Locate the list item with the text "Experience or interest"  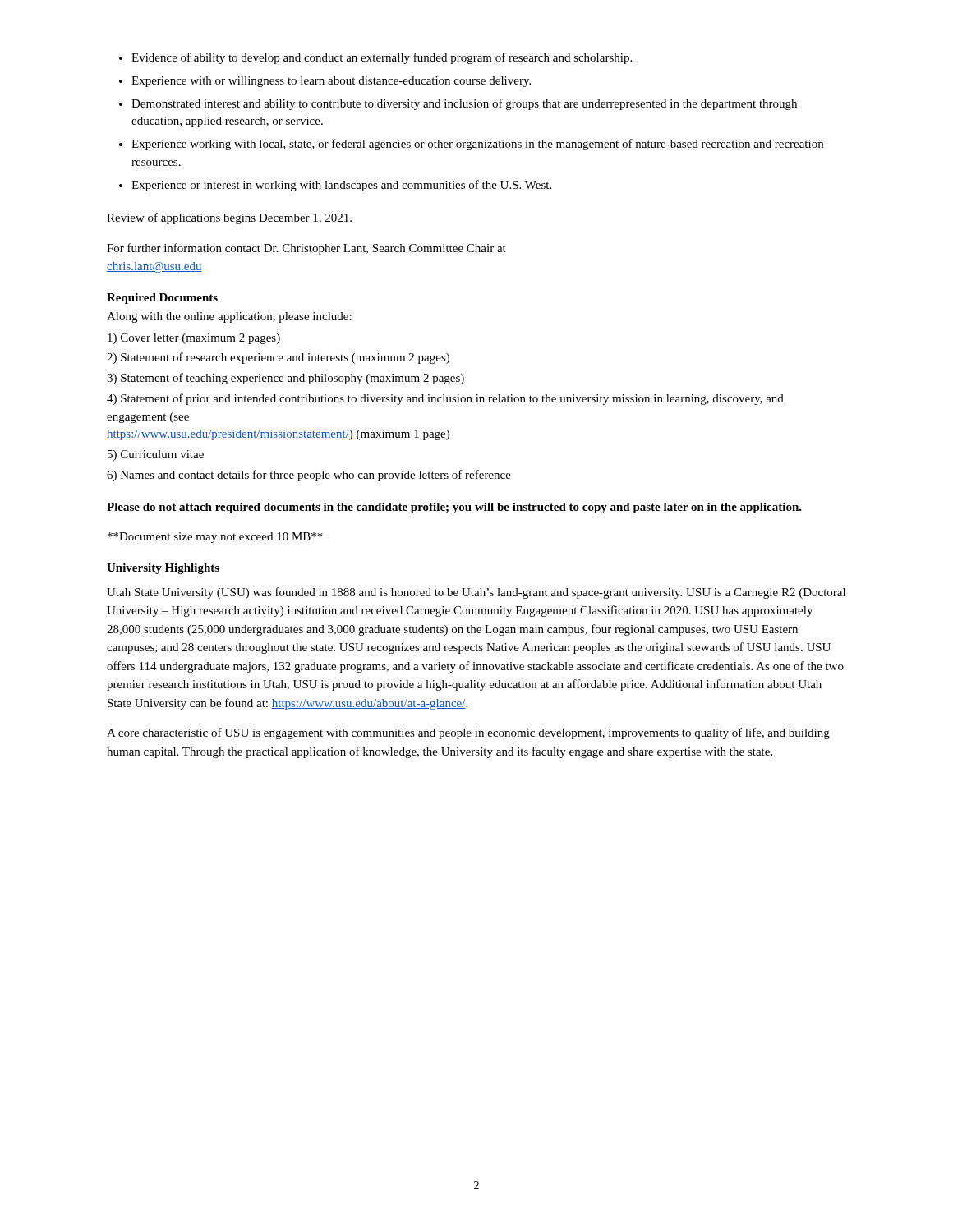(x=342, y=184)
